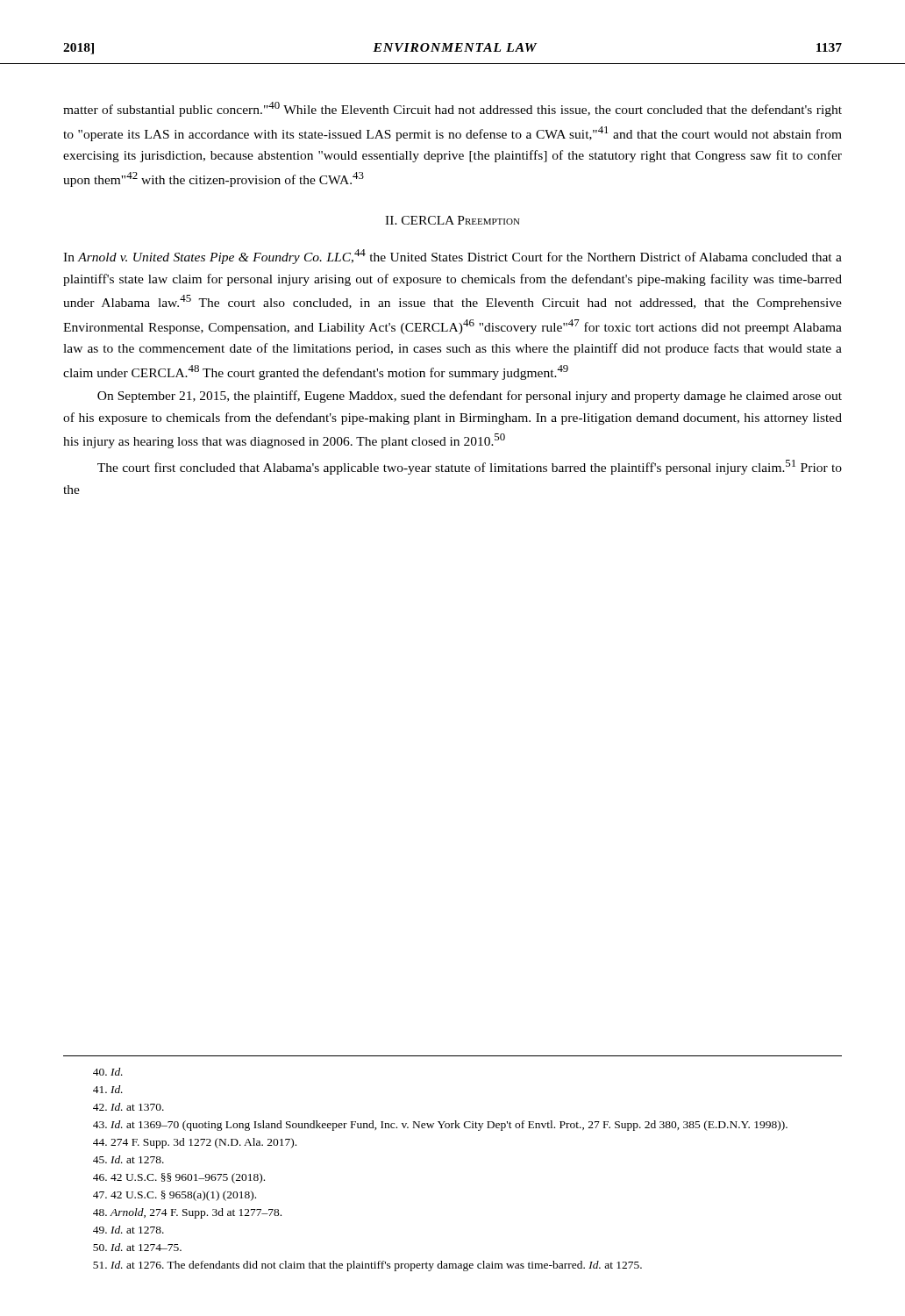
Task: Click on the text block with the text "The court first concluded that Alabama's applicable"
Action: pos(452,477)
